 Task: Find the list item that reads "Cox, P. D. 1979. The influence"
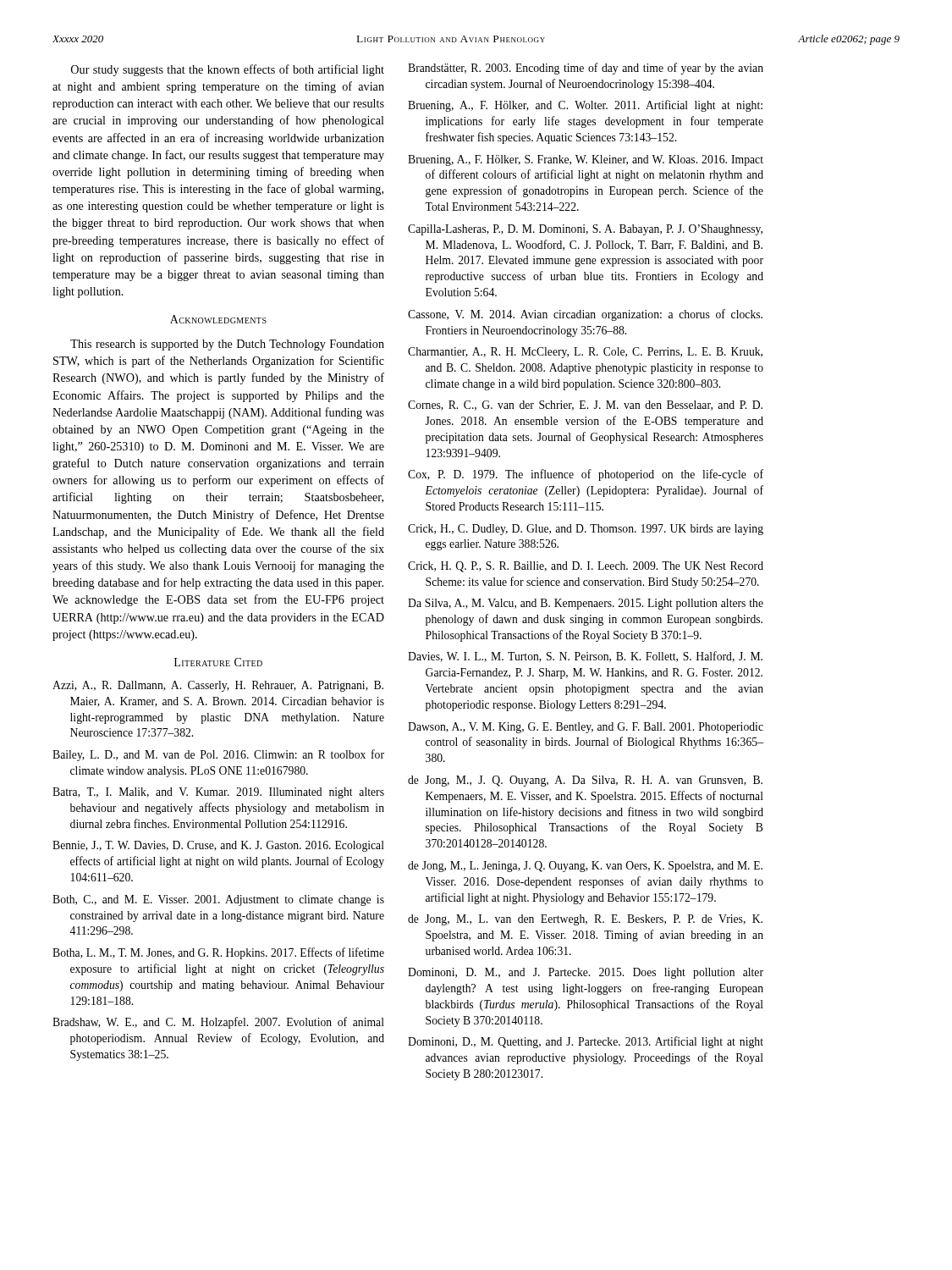tap(586, 492)
